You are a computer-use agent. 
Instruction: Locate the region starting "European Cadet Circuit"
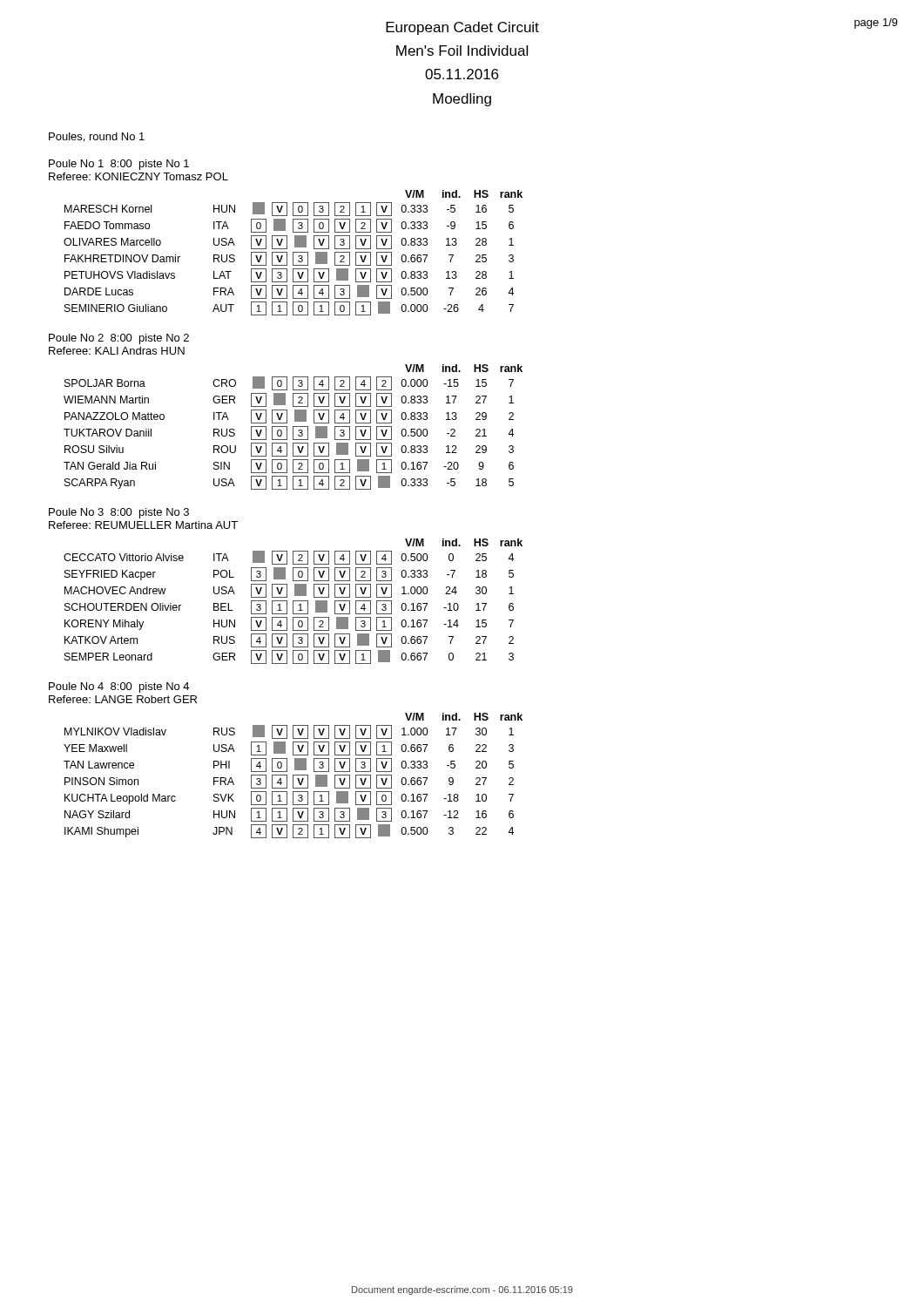(x=462, y=63)
